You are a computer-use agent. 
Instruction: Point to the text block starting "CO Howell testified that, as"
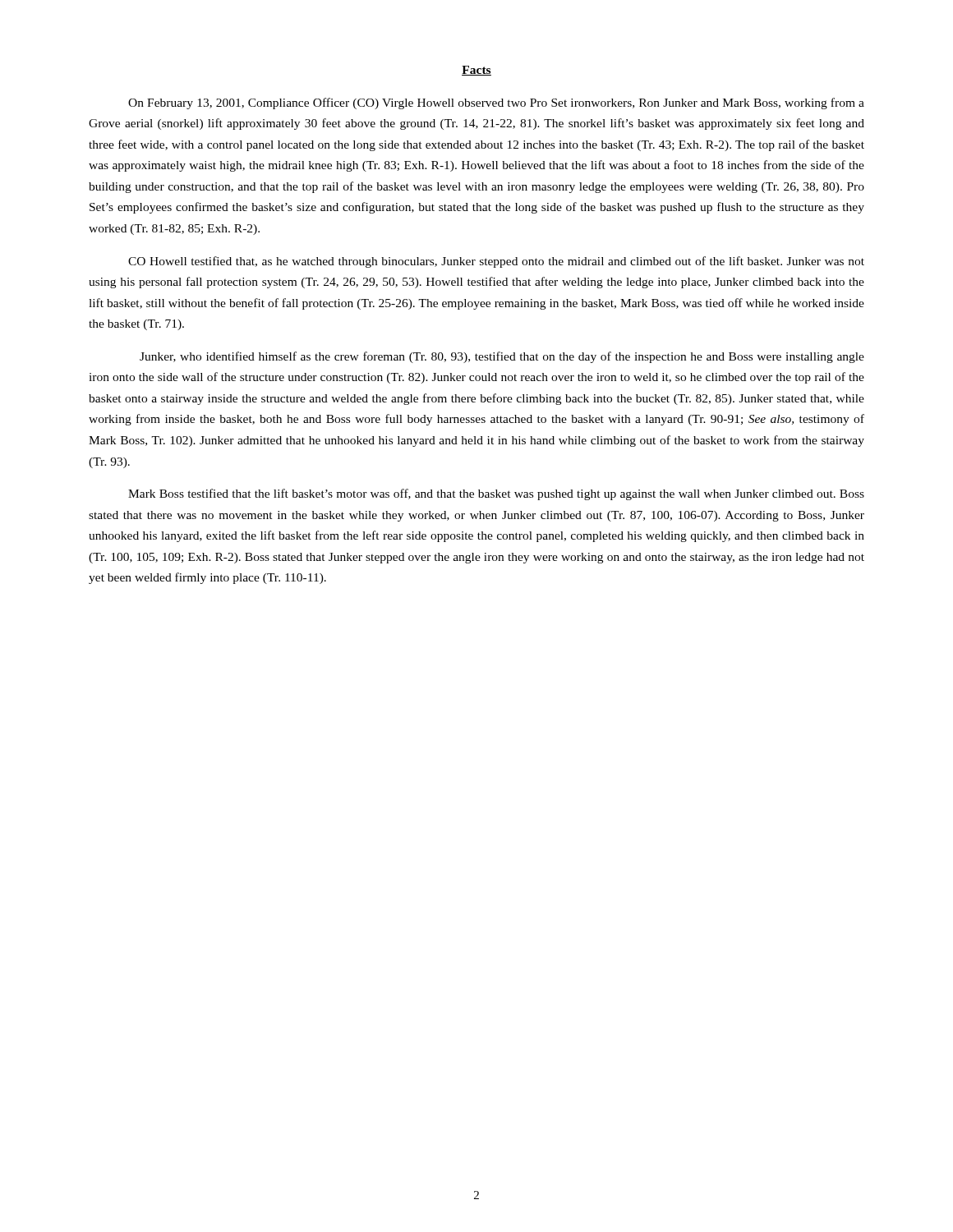tap(476, 292)
